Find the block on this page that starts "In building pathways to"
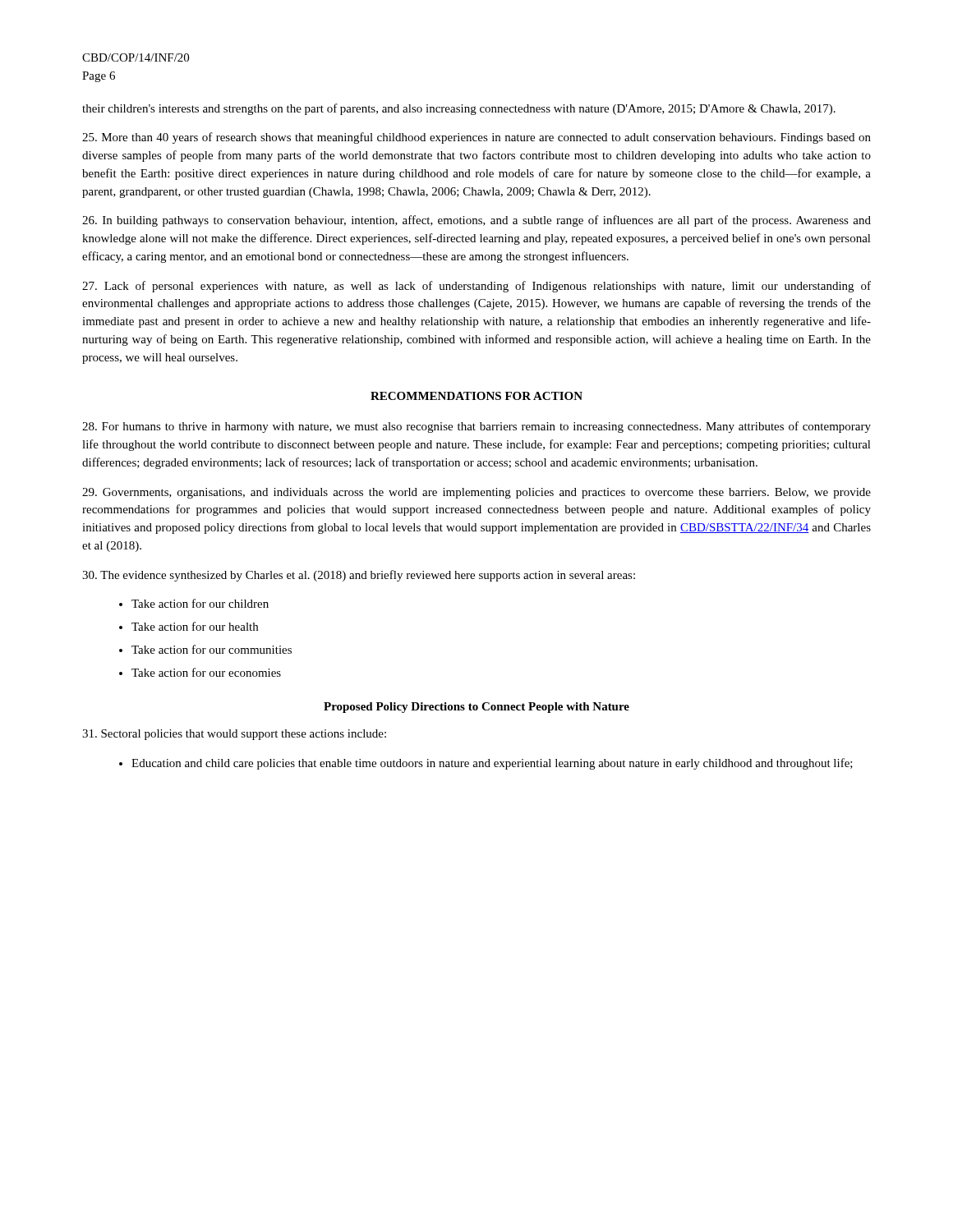 (476, 239)
